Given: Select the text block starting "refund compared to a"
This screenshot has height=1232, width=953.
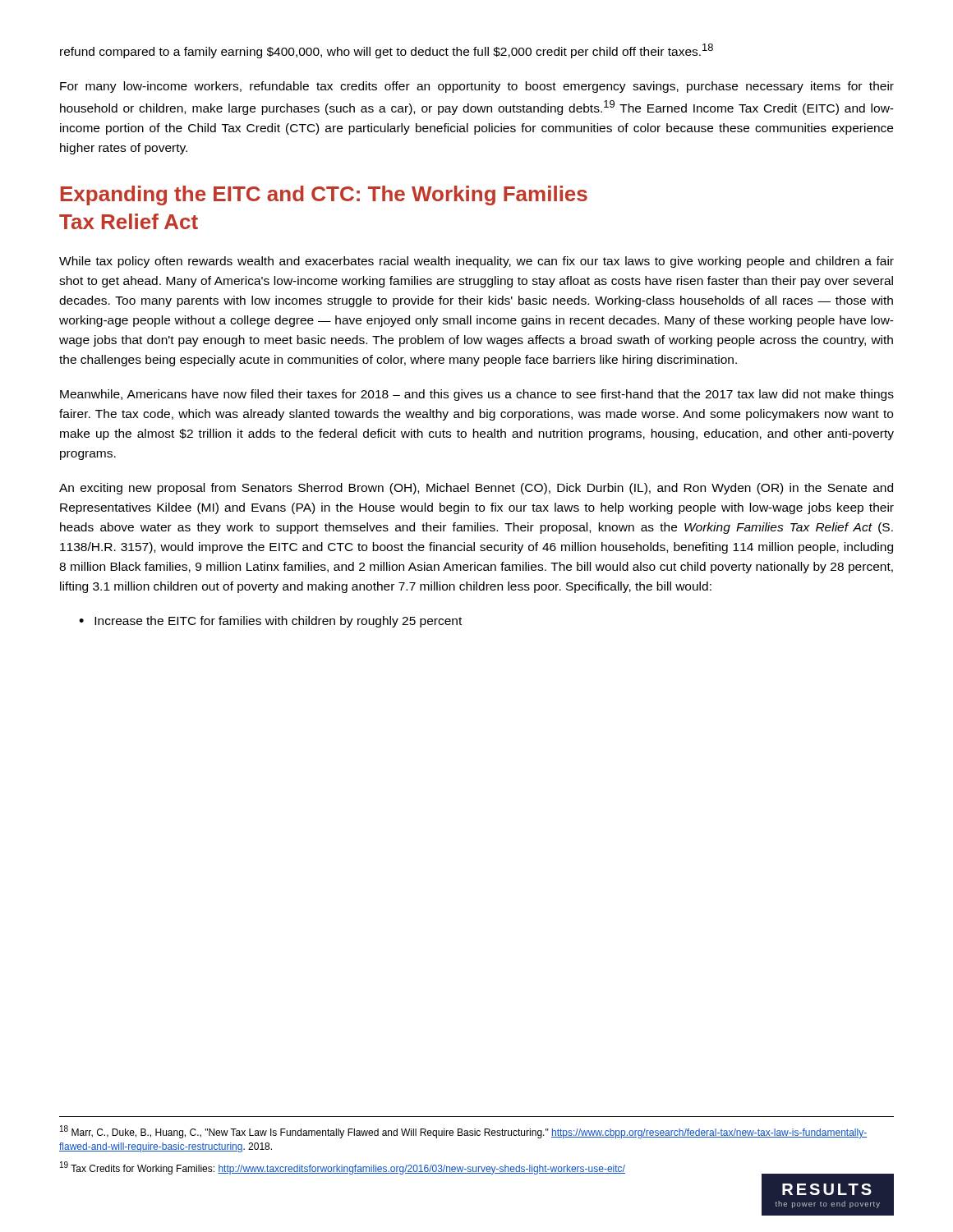Looking at the screenshot, I should [386, 50].
